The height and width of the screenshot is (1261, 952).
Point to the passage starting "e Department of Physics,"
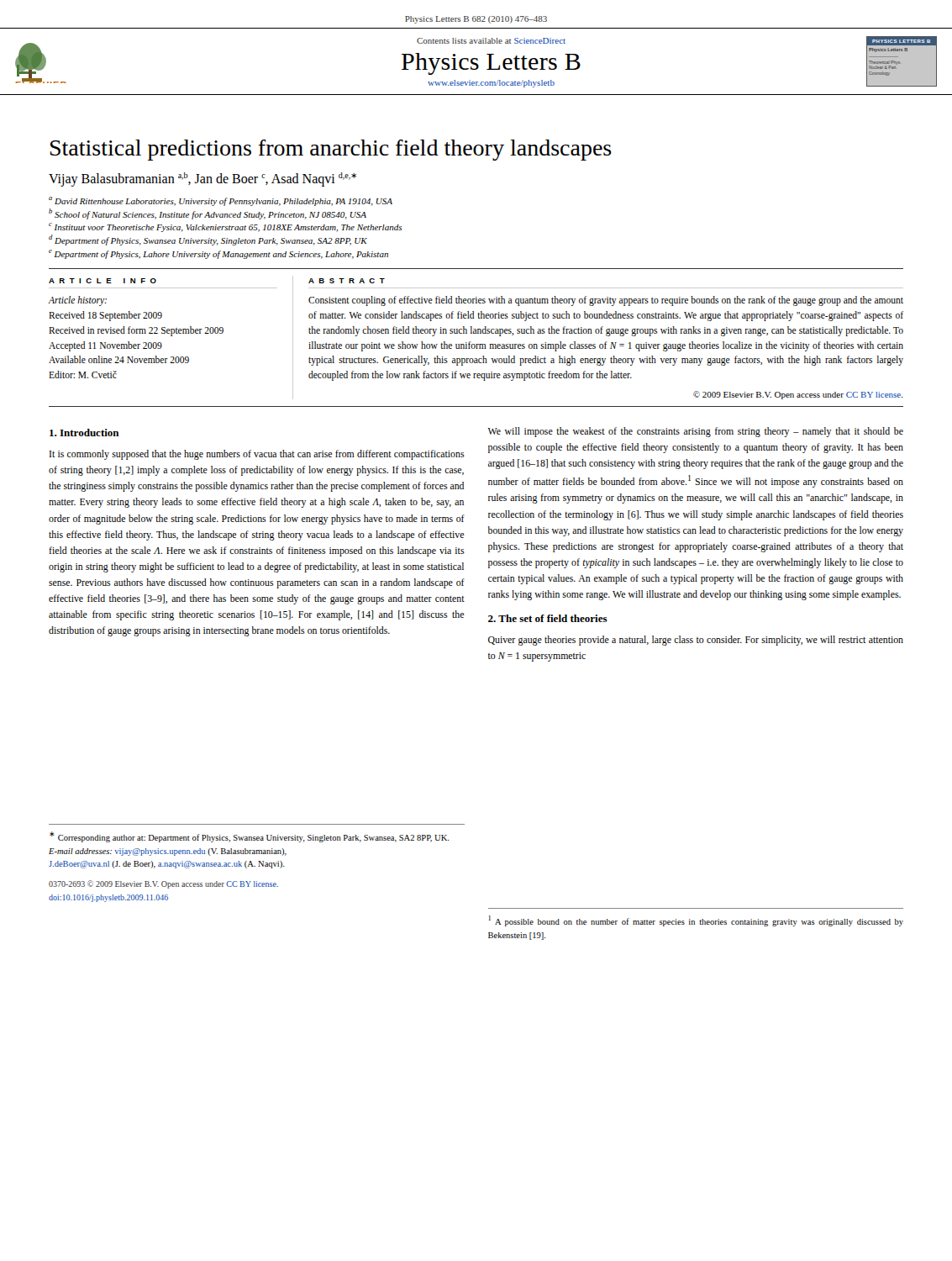tap(219, 252)
